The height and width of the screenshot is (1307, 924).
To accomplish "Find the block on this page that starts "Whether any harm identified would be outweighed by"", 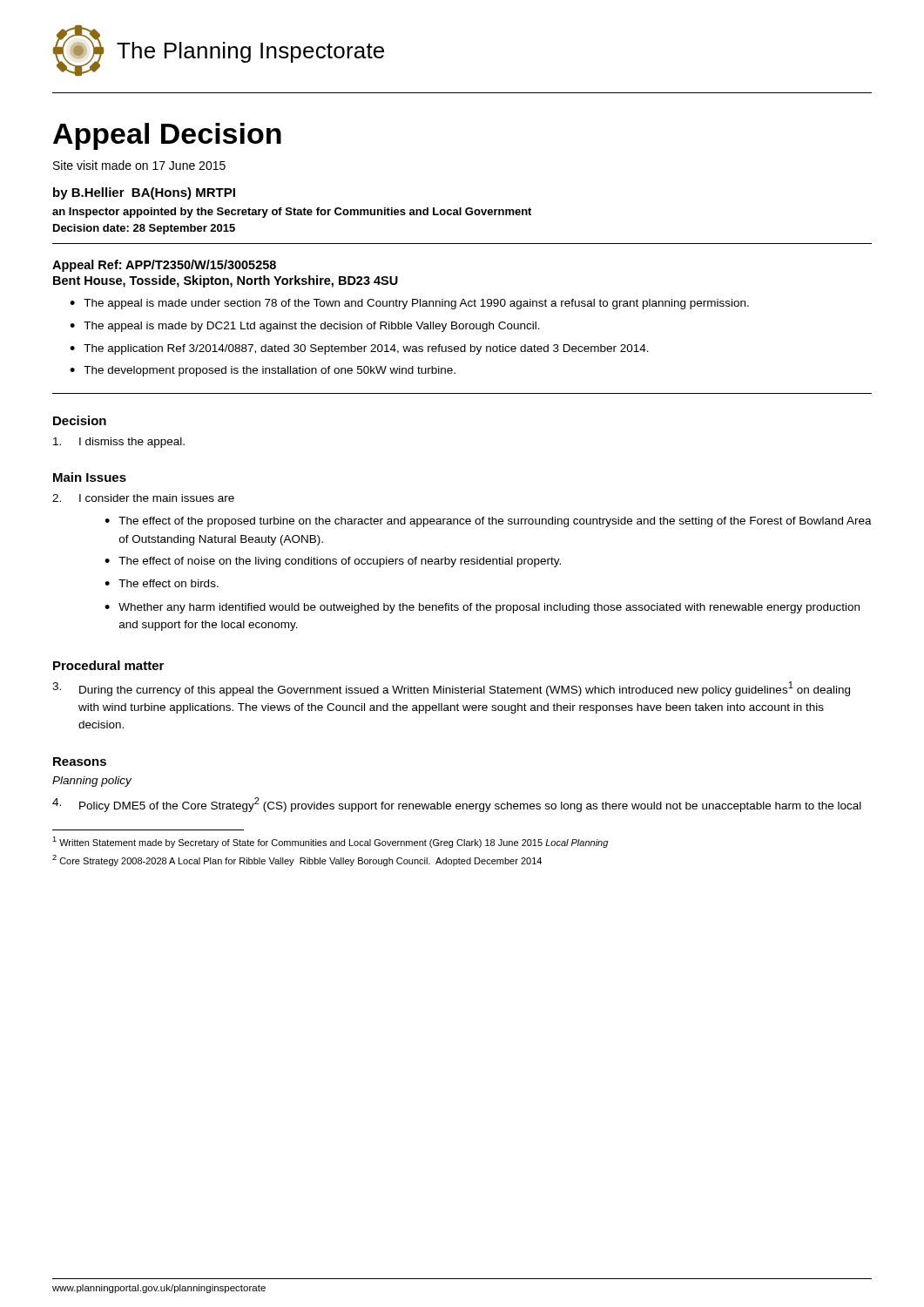I will (490, 616).
